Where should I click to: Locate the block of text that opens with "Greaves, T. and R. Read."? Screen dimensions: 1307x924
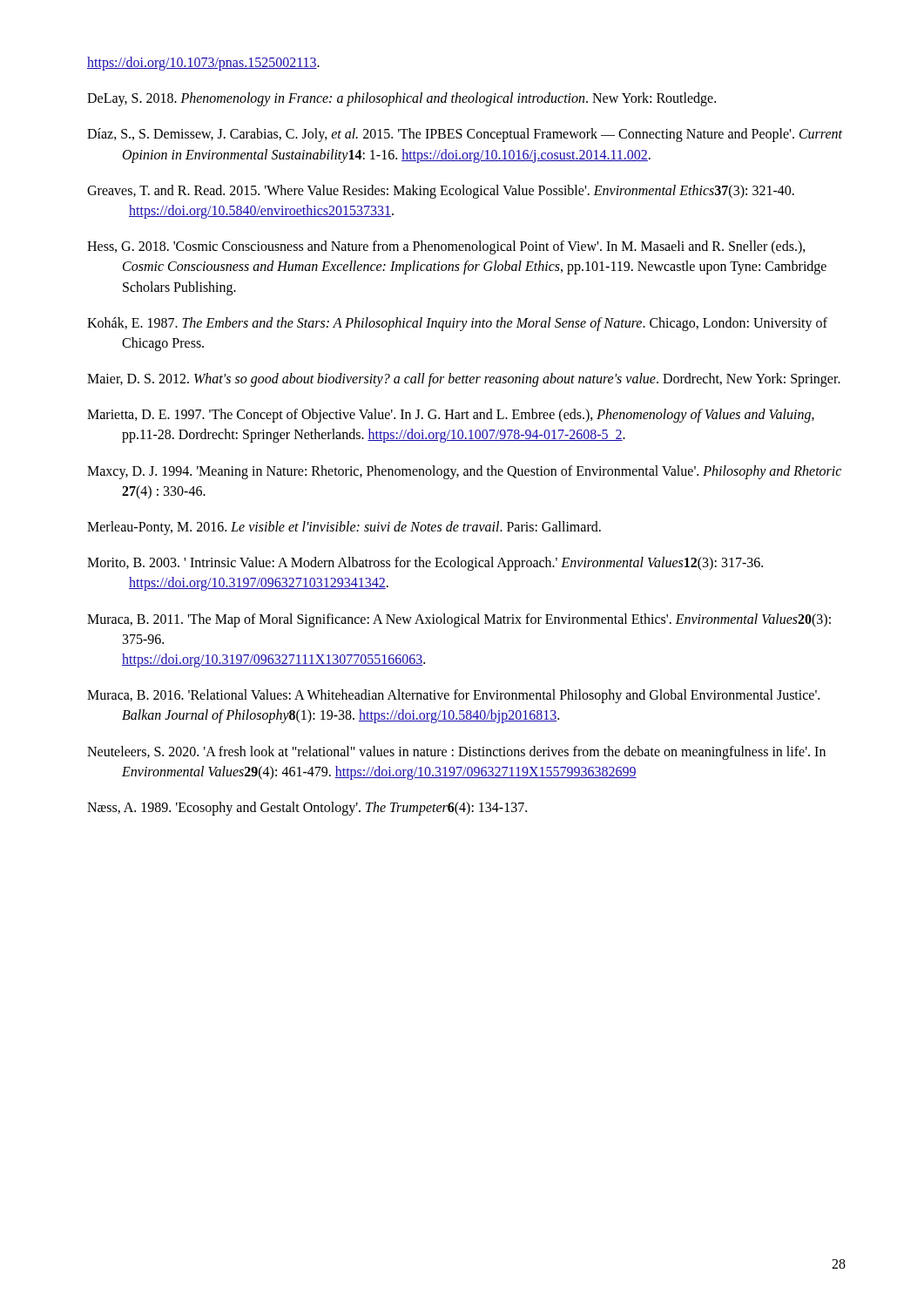pos(441,200)
